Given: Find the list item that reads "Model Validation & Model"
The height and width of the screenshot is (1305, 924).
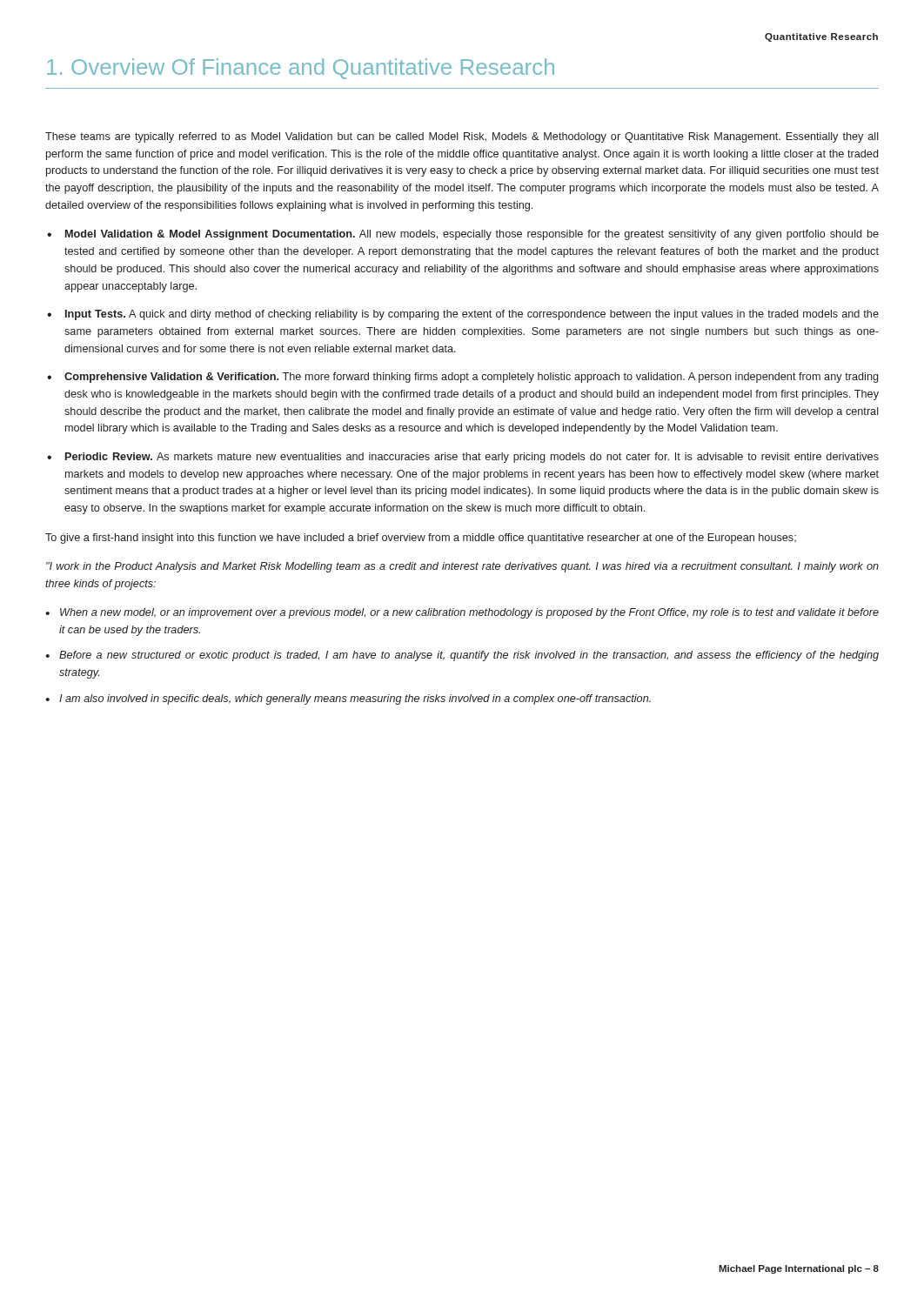Looking at the screenshot, I should (472, 260).
